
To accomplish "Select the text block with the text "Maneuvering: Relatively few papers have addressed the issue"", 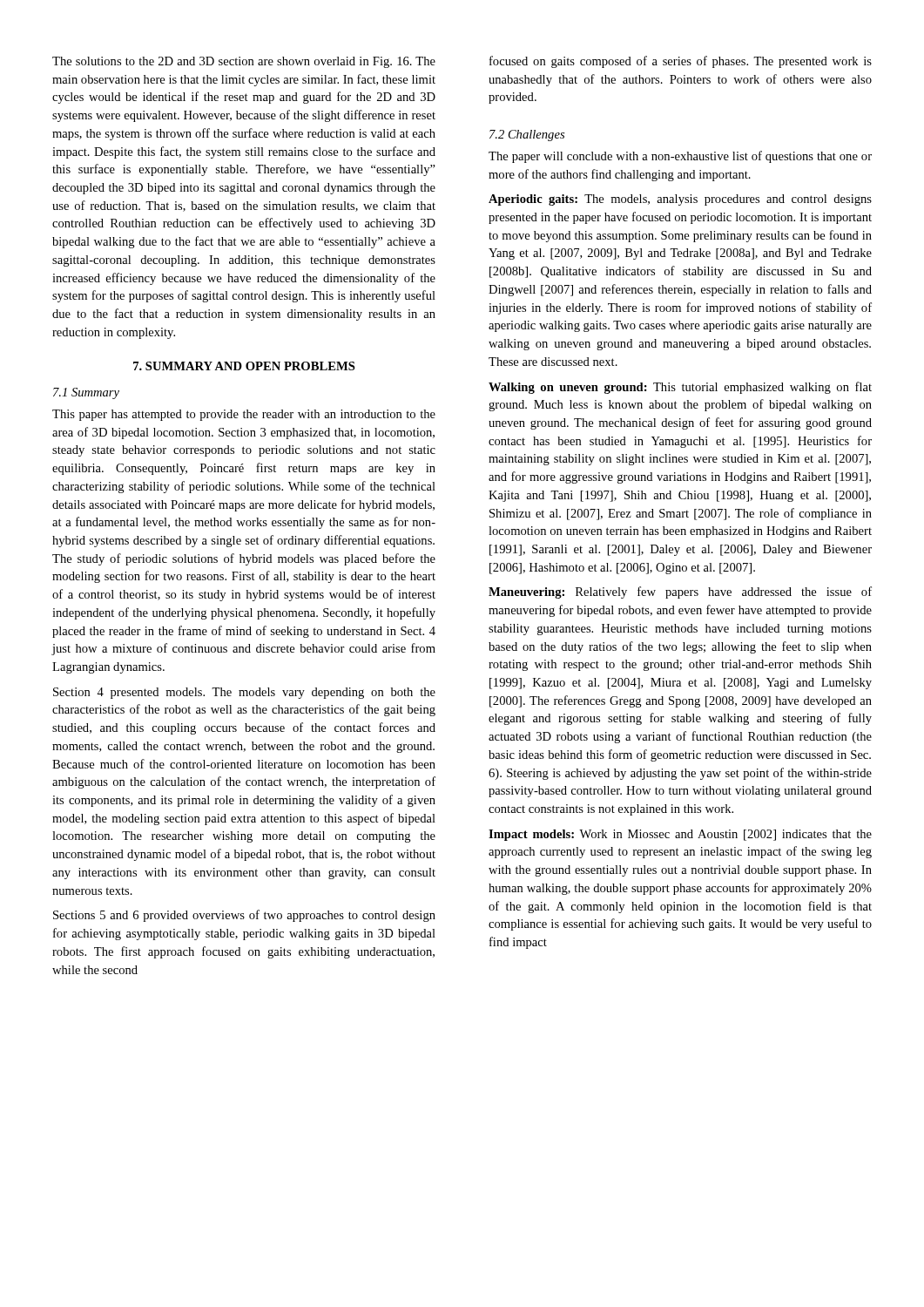I will pos(680,701).
